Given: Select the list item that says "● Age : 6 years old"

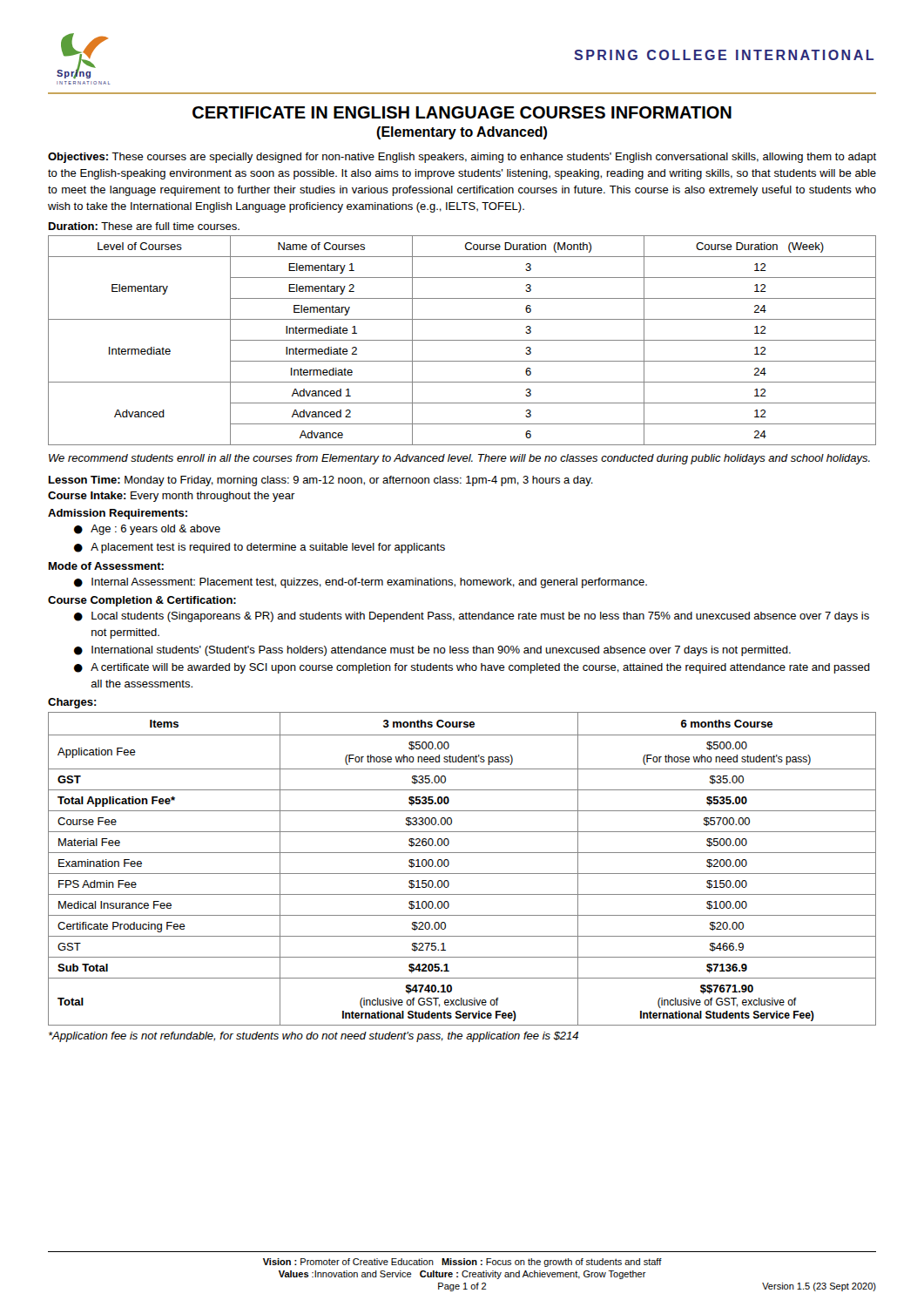Looking at the screenshot, I should pos(147,530).
